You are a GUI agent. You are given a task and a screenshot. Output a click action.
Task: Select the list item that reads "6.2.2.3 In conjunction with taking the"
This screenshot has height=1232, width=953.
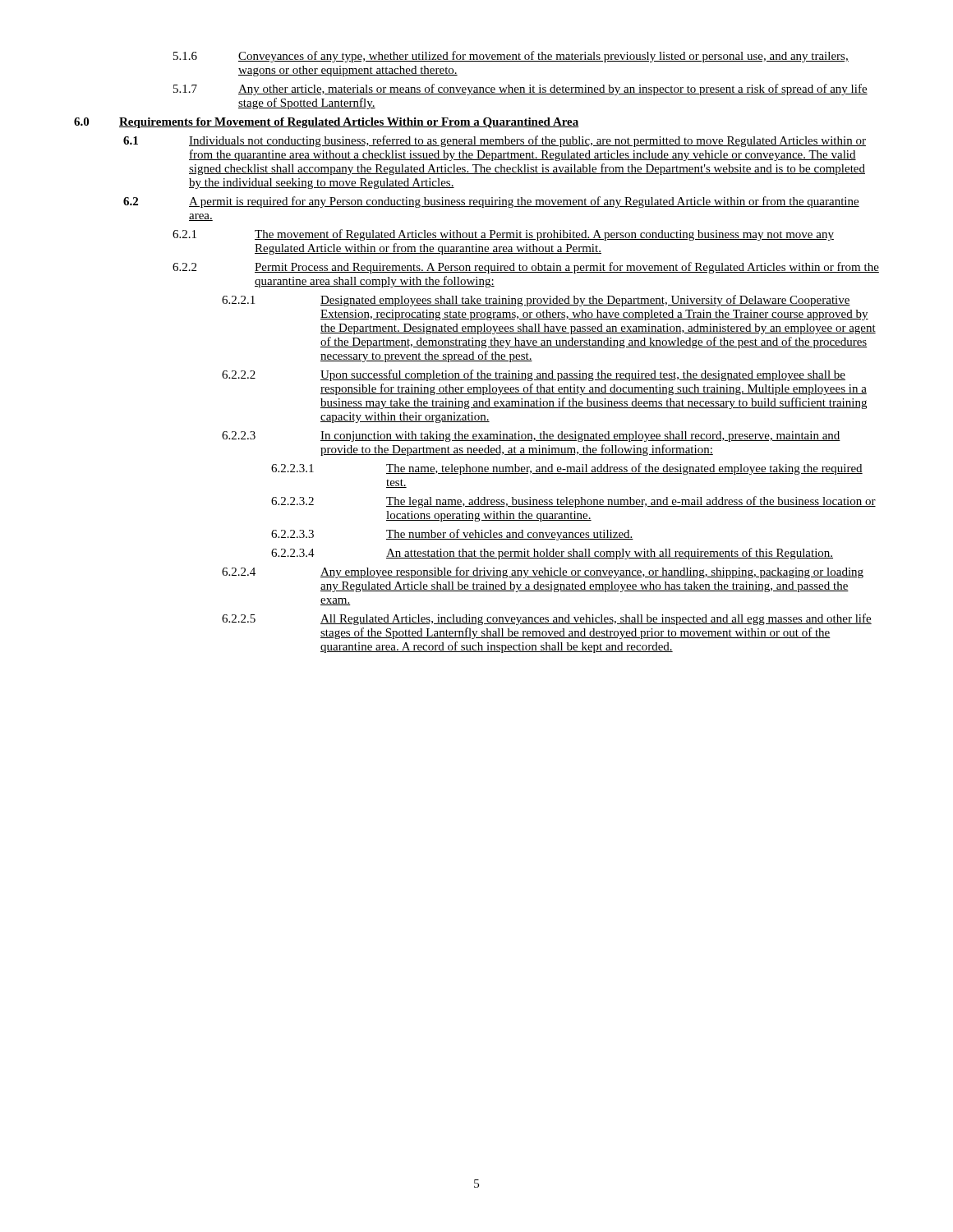click(x=550, y=443)
